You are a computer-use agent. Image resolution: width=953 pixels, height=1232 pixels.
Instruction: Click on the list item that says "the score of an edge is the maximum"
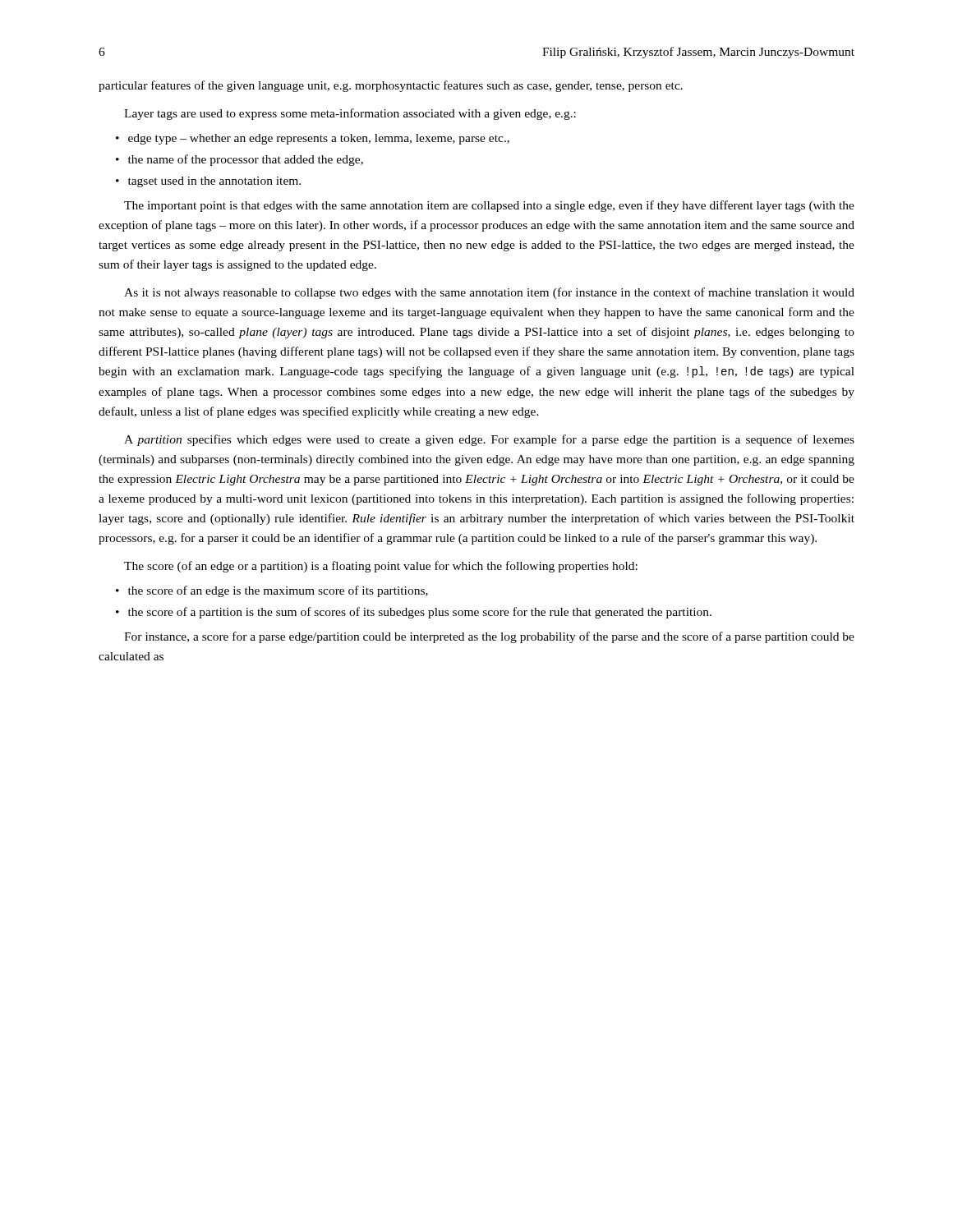point(278,591)
